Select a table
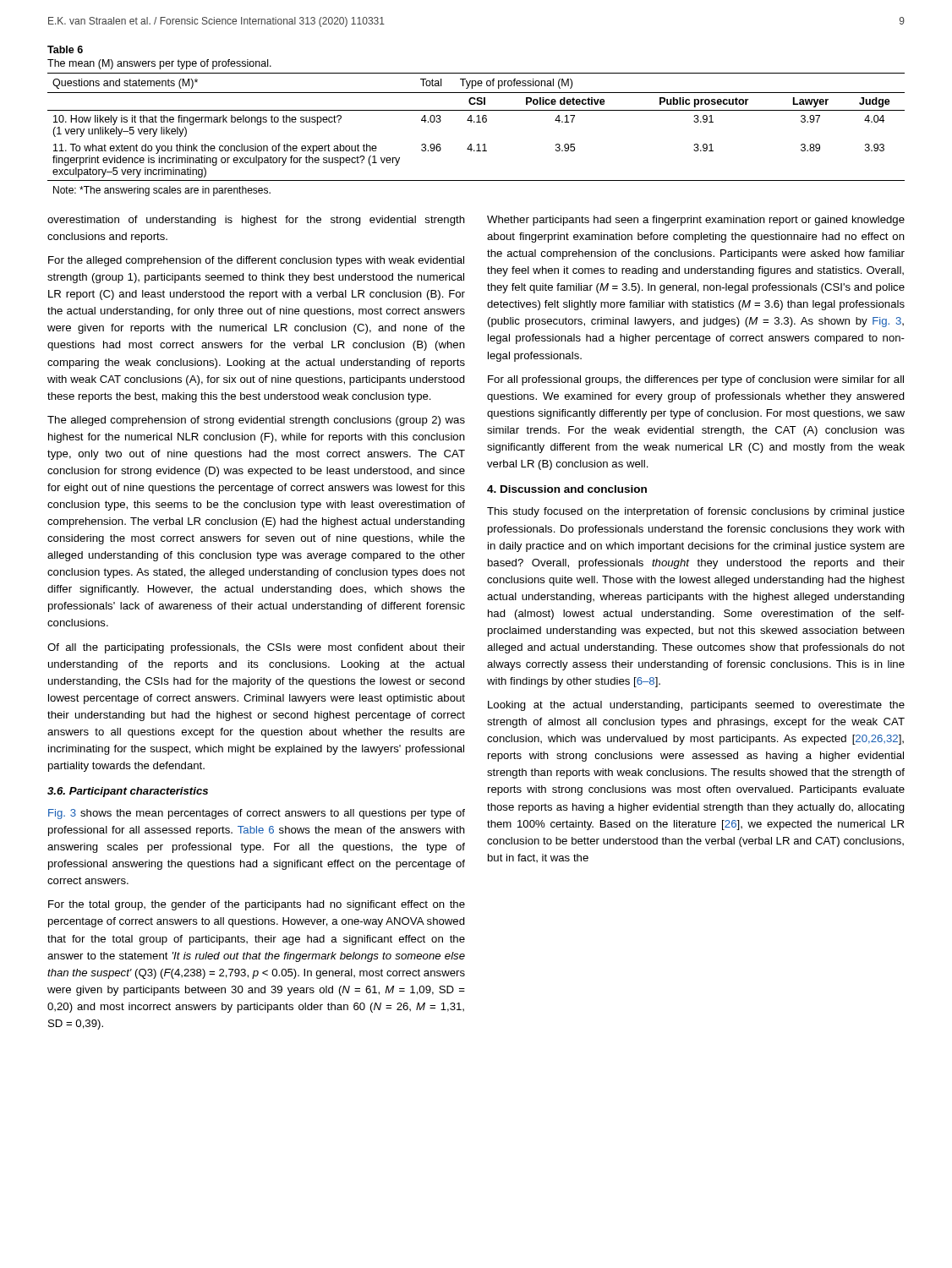The width and height of the screenshot is (952, 1268). coord(476,136)
